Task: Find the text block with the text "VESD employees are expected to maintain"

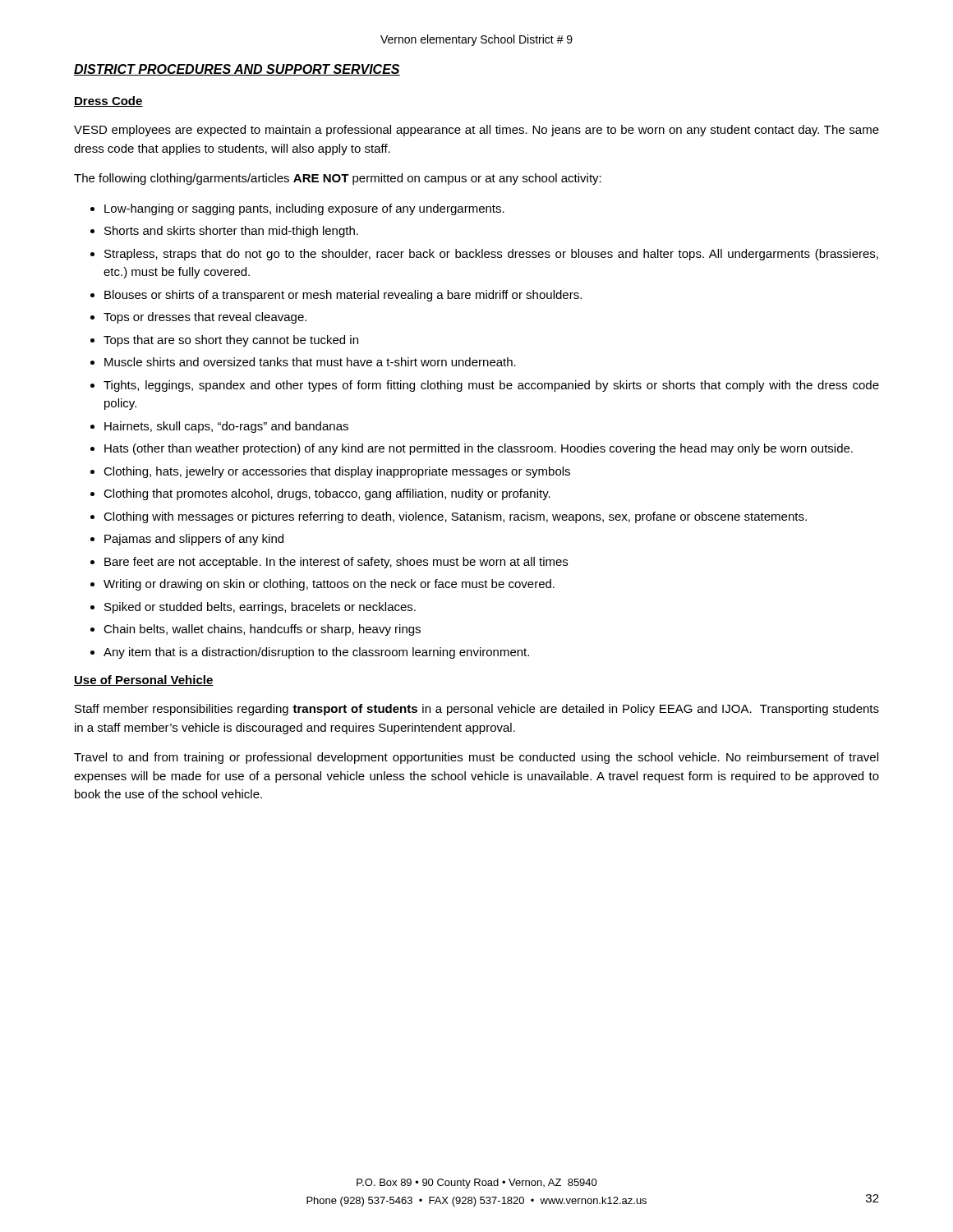Action: 476,139
